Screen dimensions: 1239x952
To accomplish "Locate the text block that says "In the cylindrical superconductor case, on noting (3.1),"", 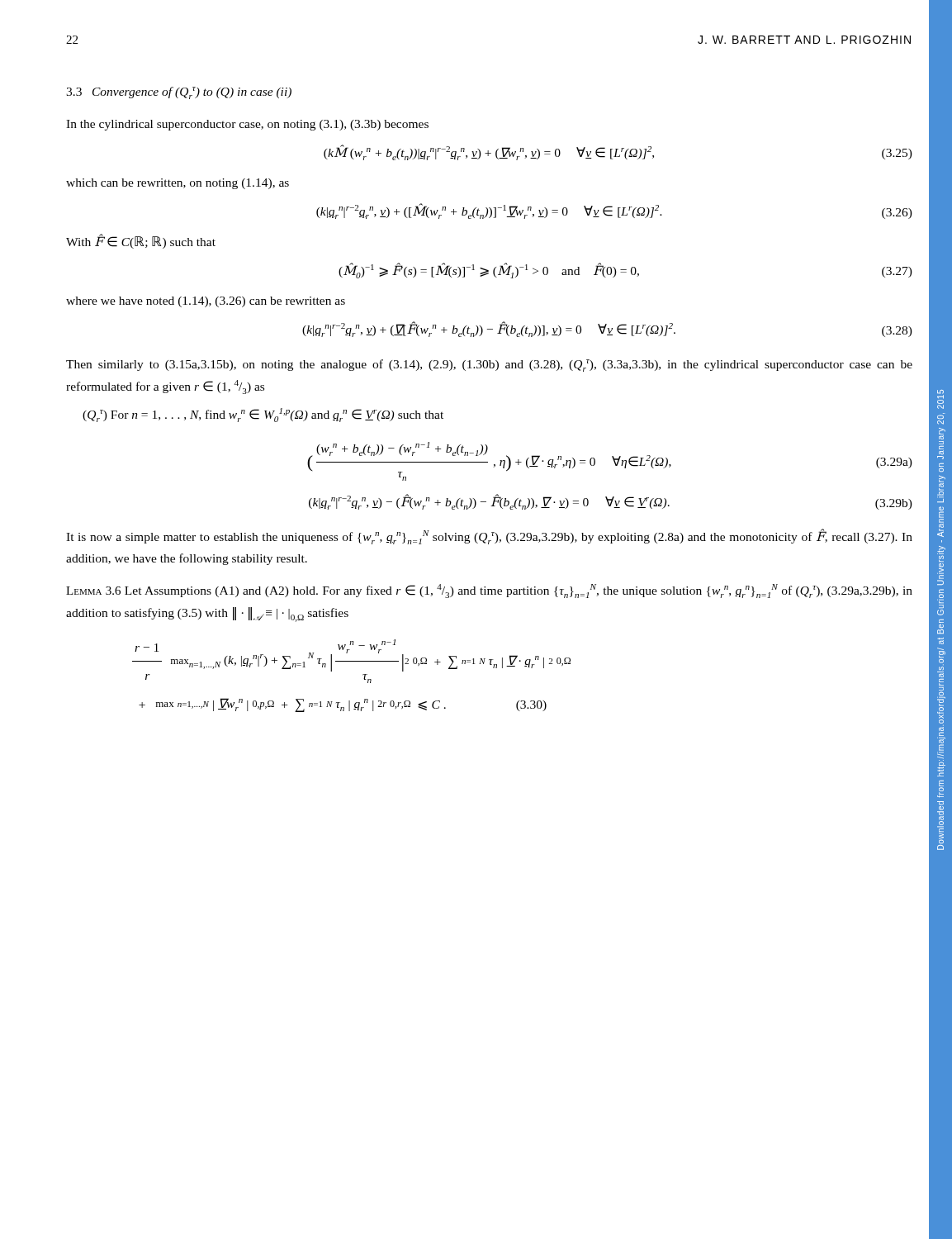I will 247,123.
